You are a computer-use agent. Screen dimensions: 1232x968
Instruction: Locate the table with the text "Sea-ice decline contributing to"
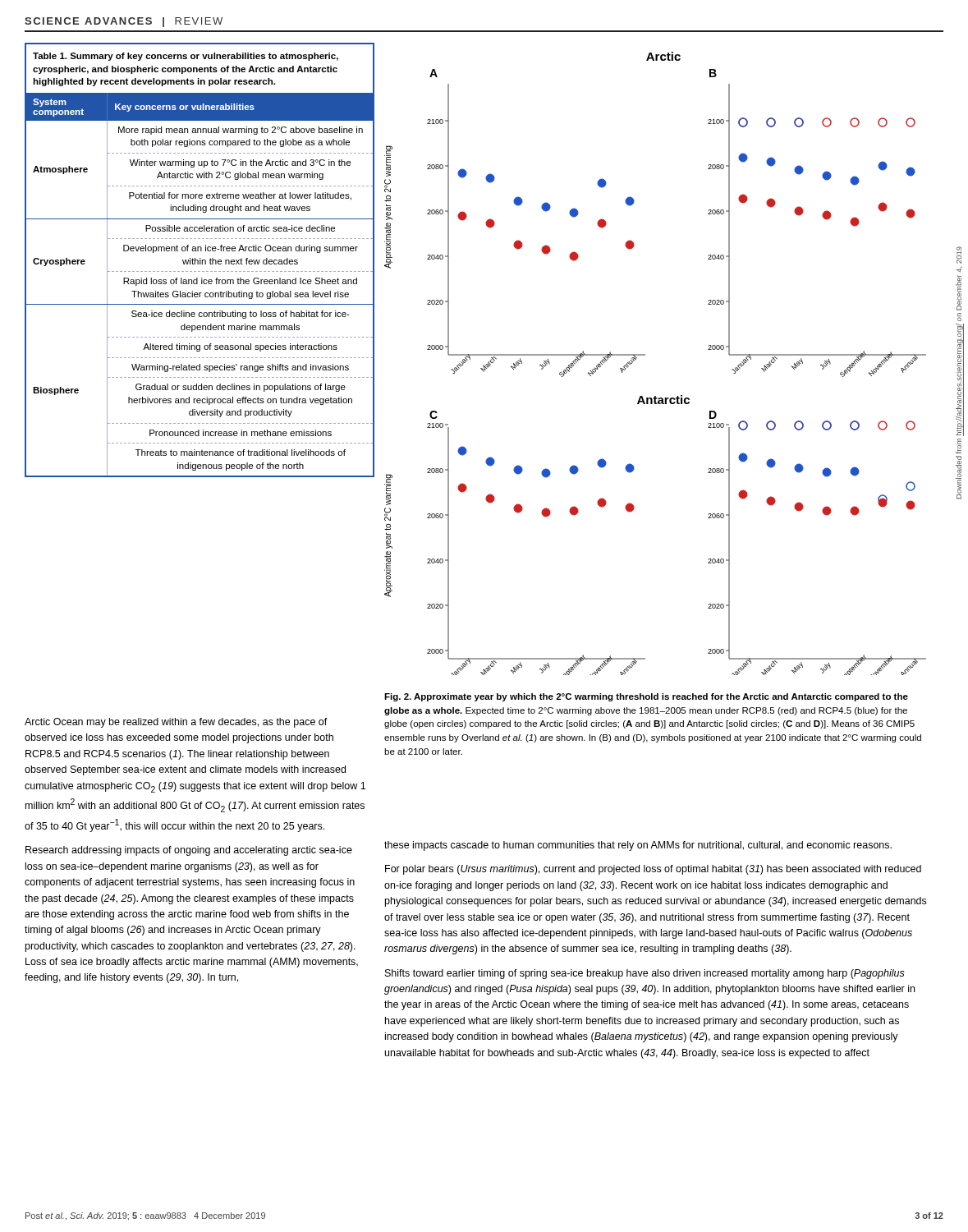pyautogui.click(x=200, y=260)
